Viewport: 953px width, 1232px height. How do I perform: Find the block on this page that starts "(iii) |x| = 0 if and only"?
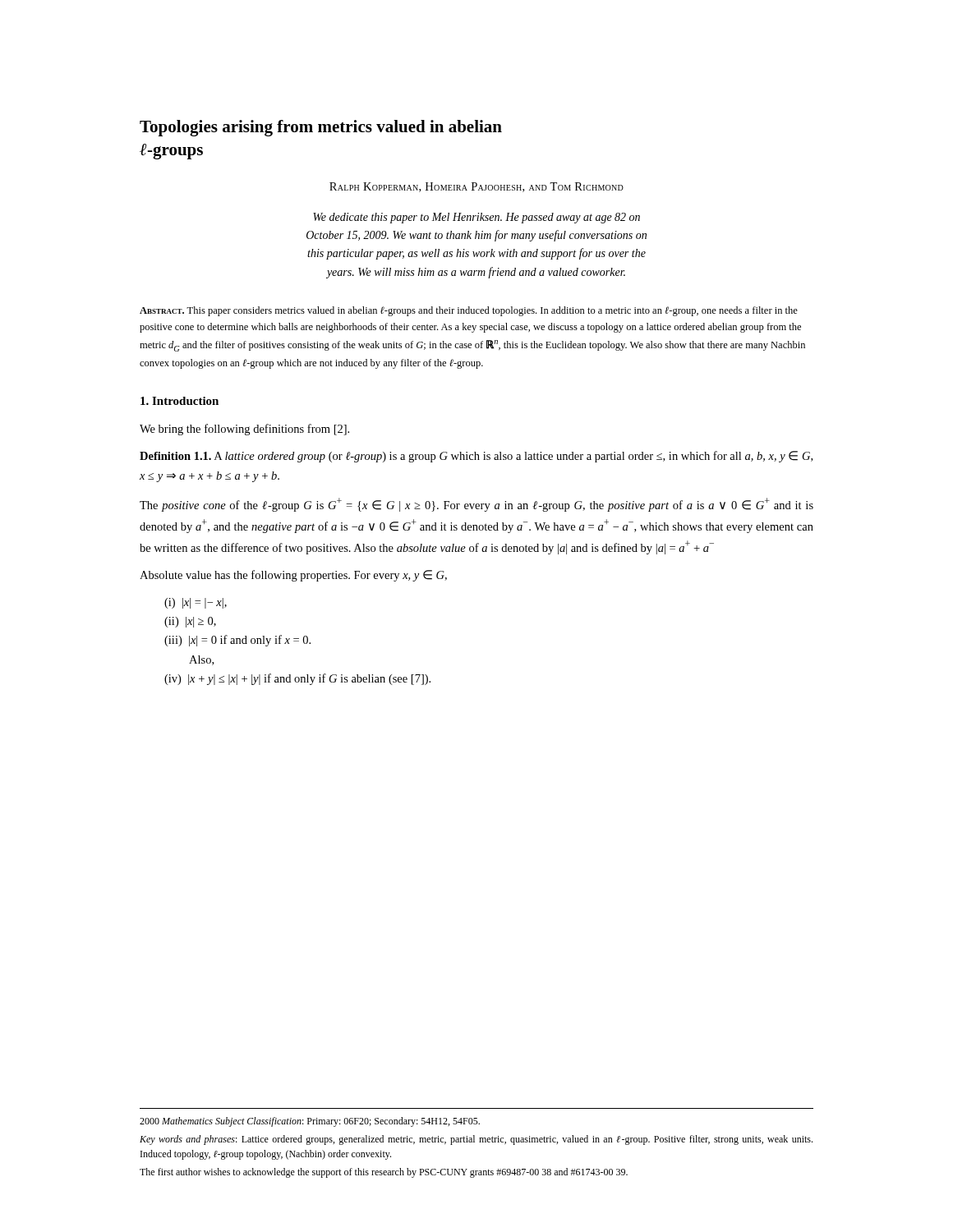(x=238, y=640)
